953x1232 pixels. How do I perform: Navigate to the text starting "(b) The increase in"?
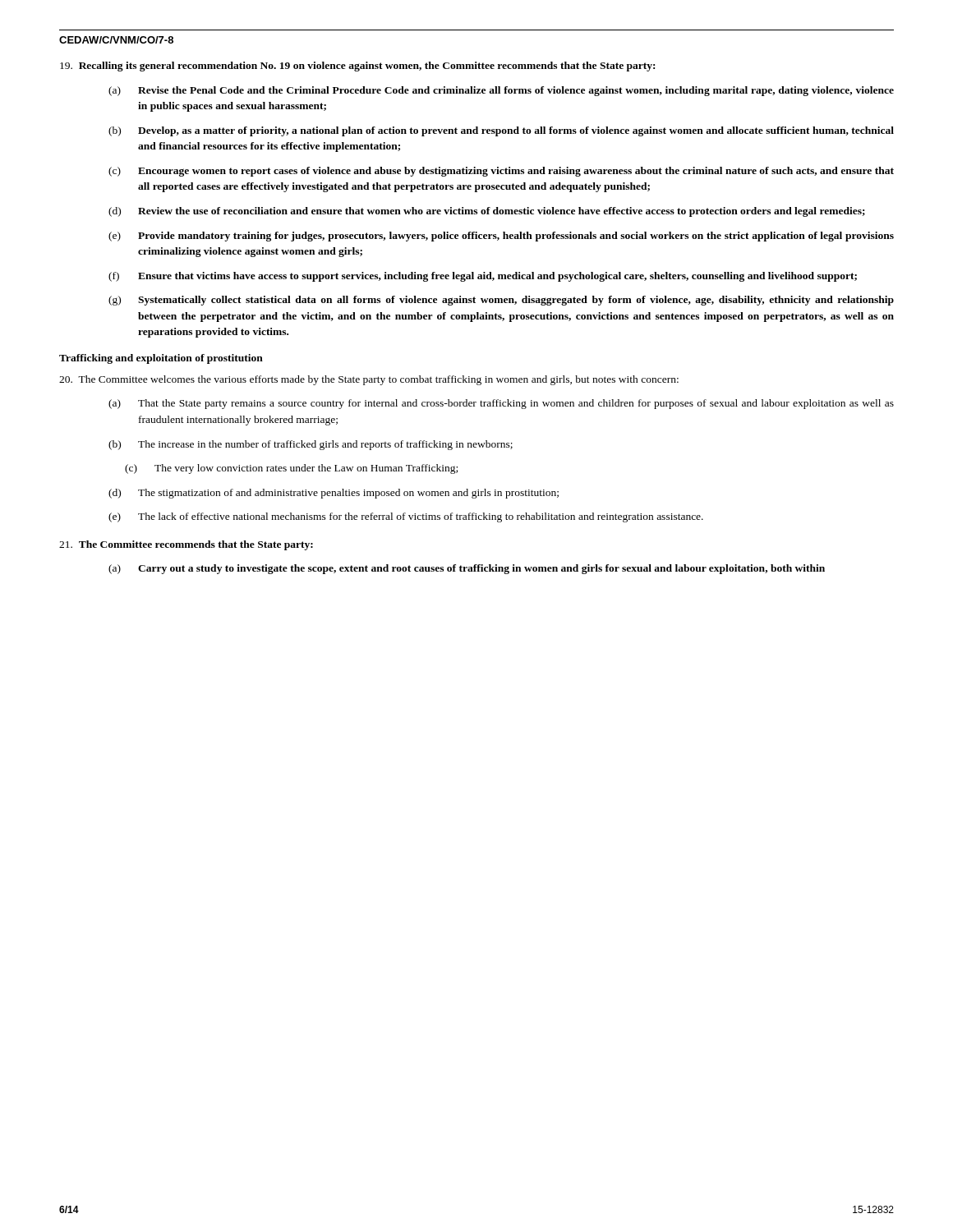[501, 444]
